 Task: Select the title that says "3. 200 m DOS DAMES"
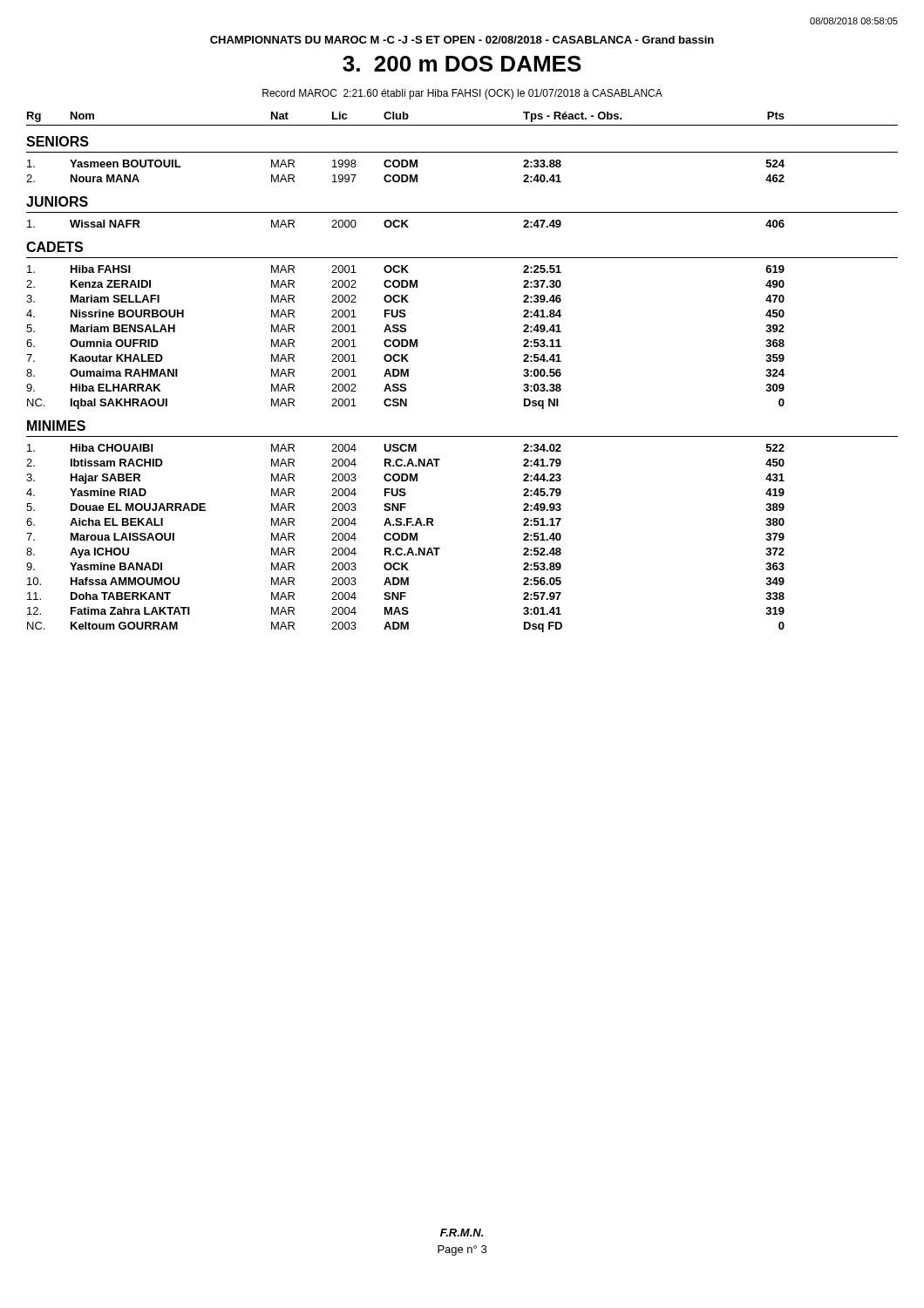pyautogui.click(x=462, y=64)
